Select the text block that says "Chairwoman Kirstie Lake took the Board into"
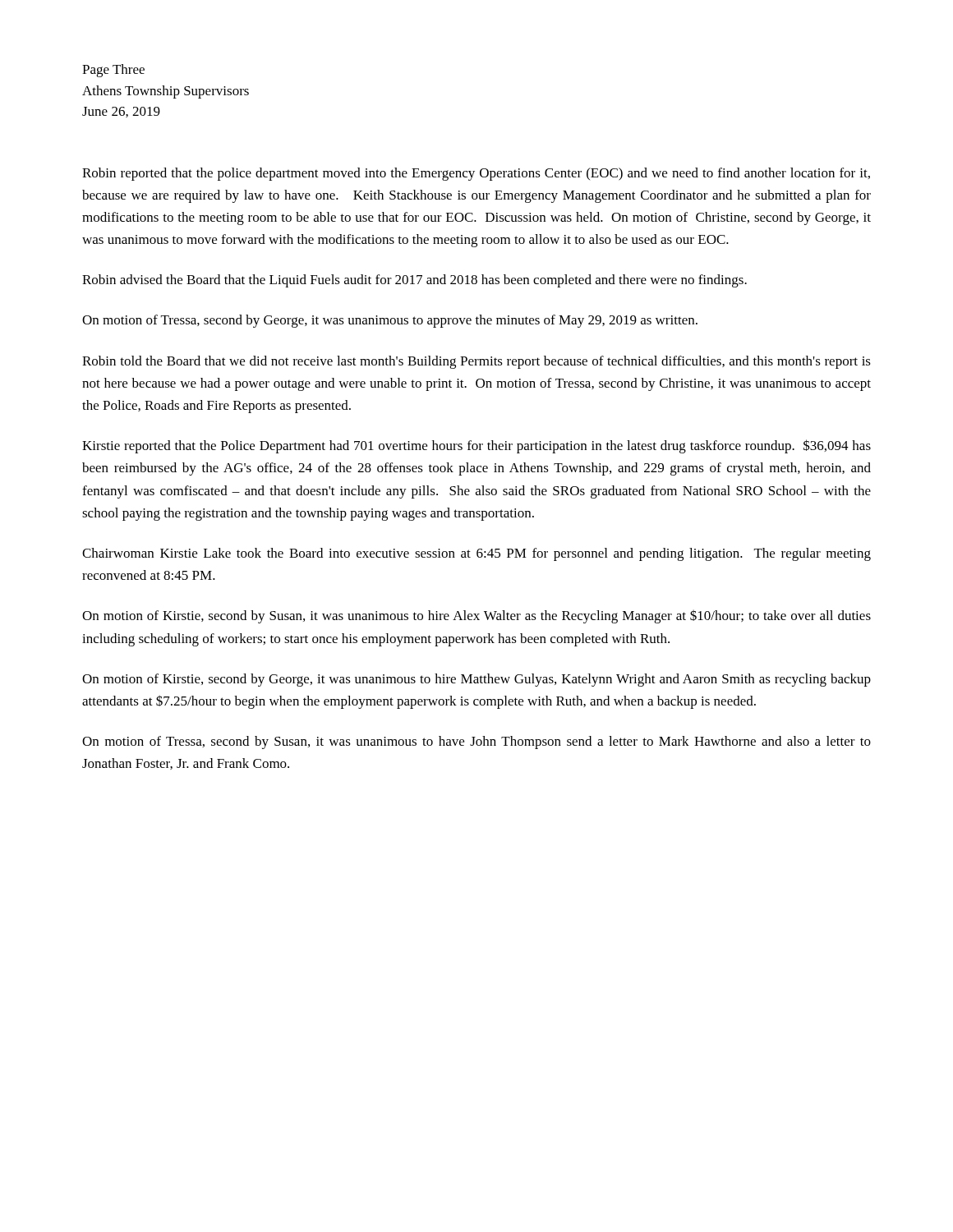Screen dimensions: 1232x953 476,564
